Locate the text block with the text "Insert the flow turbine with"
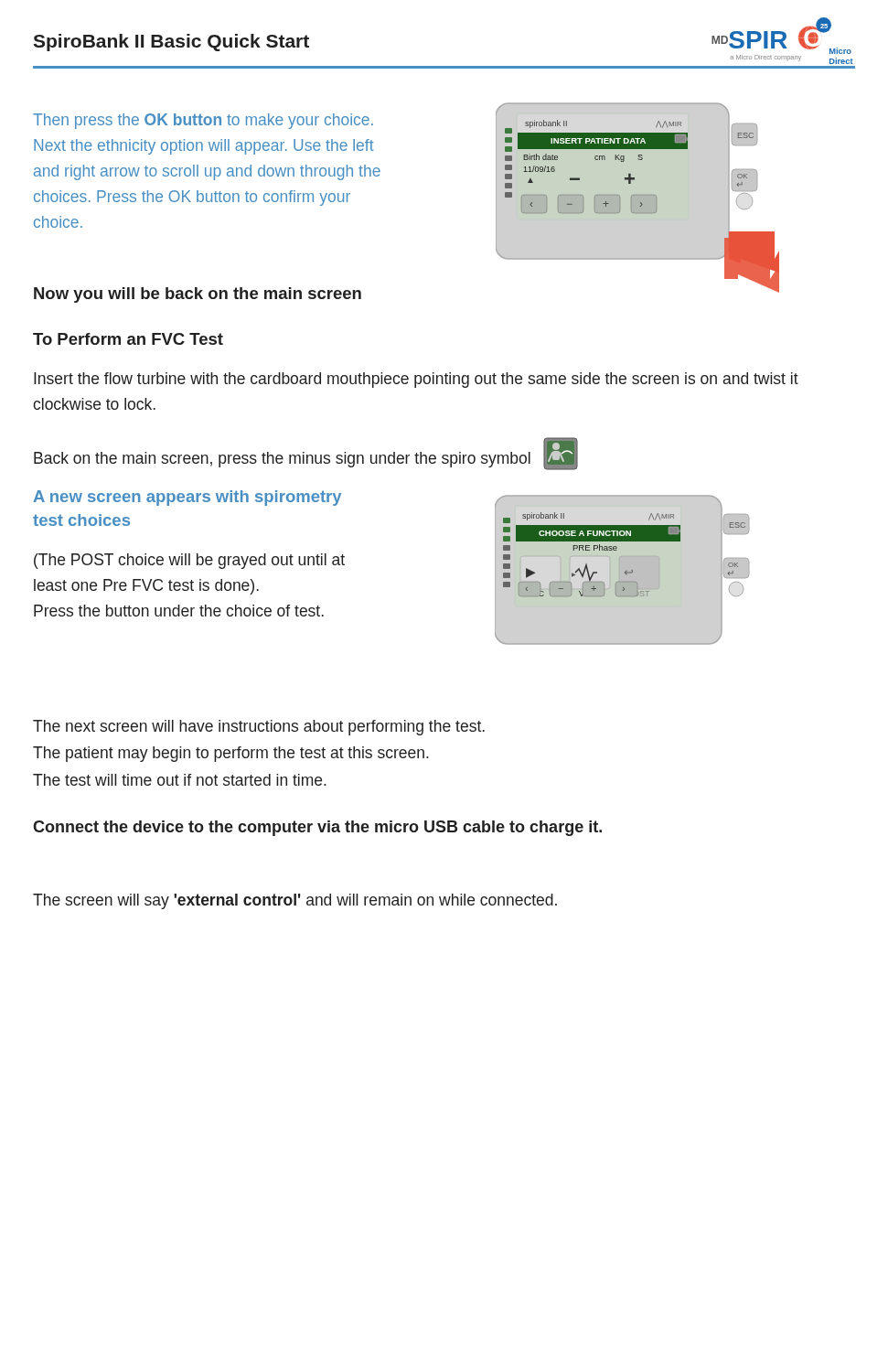 point(415,391)
